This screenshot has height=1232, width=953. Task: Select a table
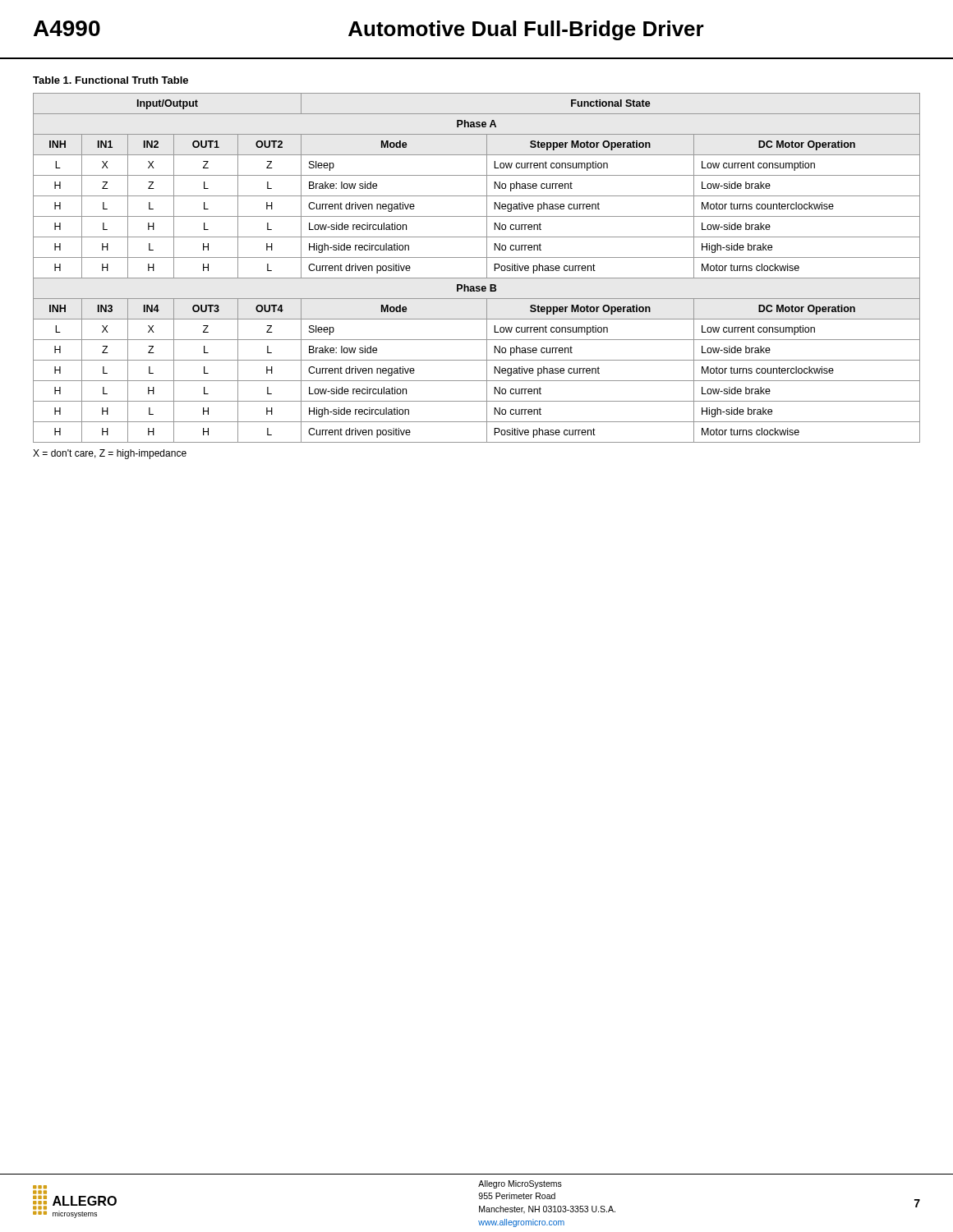476,268
